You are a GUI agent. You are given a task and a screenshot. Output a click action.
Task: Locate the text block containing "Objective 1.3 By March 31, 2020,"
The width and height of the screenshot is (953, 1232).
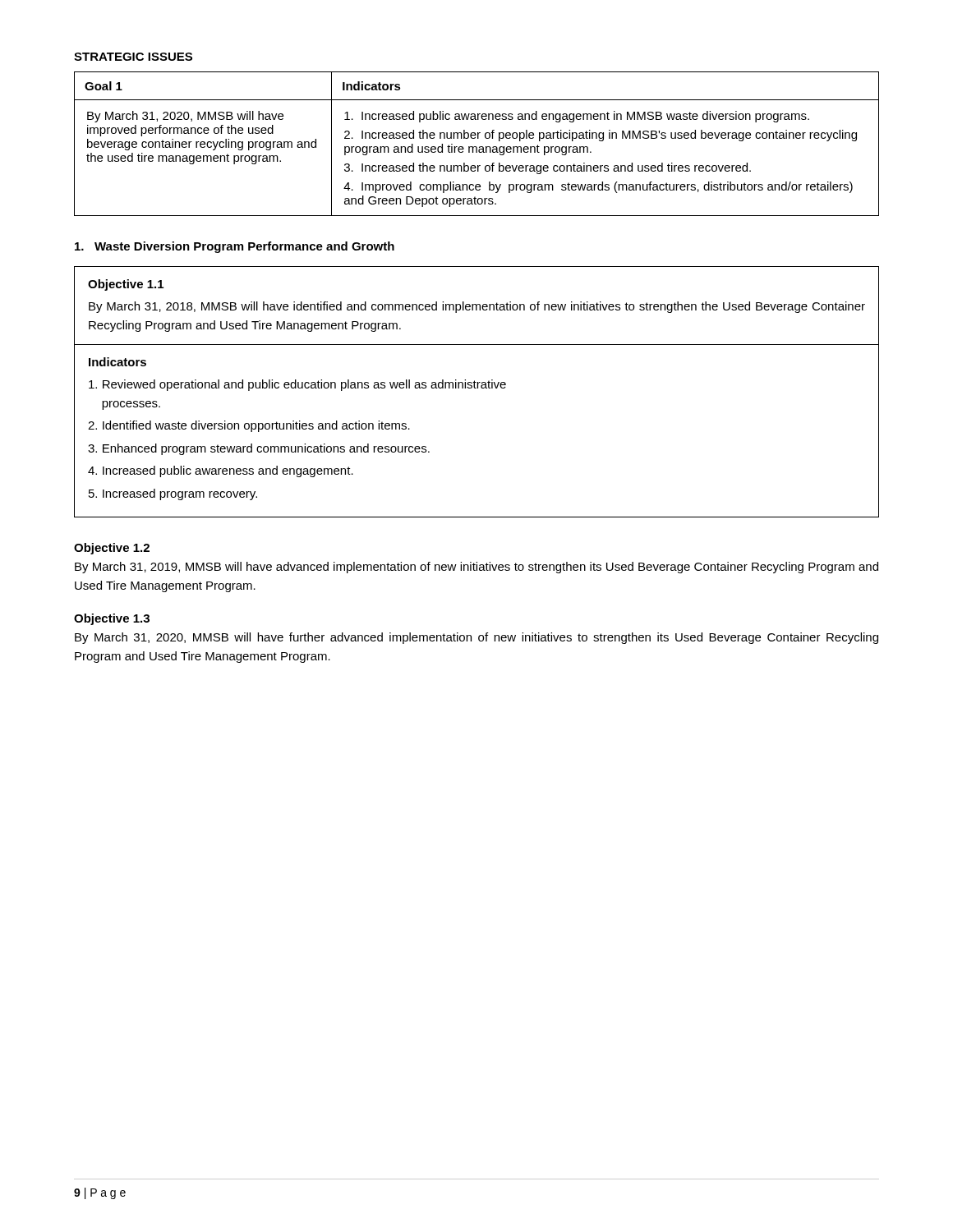[476, 638]
